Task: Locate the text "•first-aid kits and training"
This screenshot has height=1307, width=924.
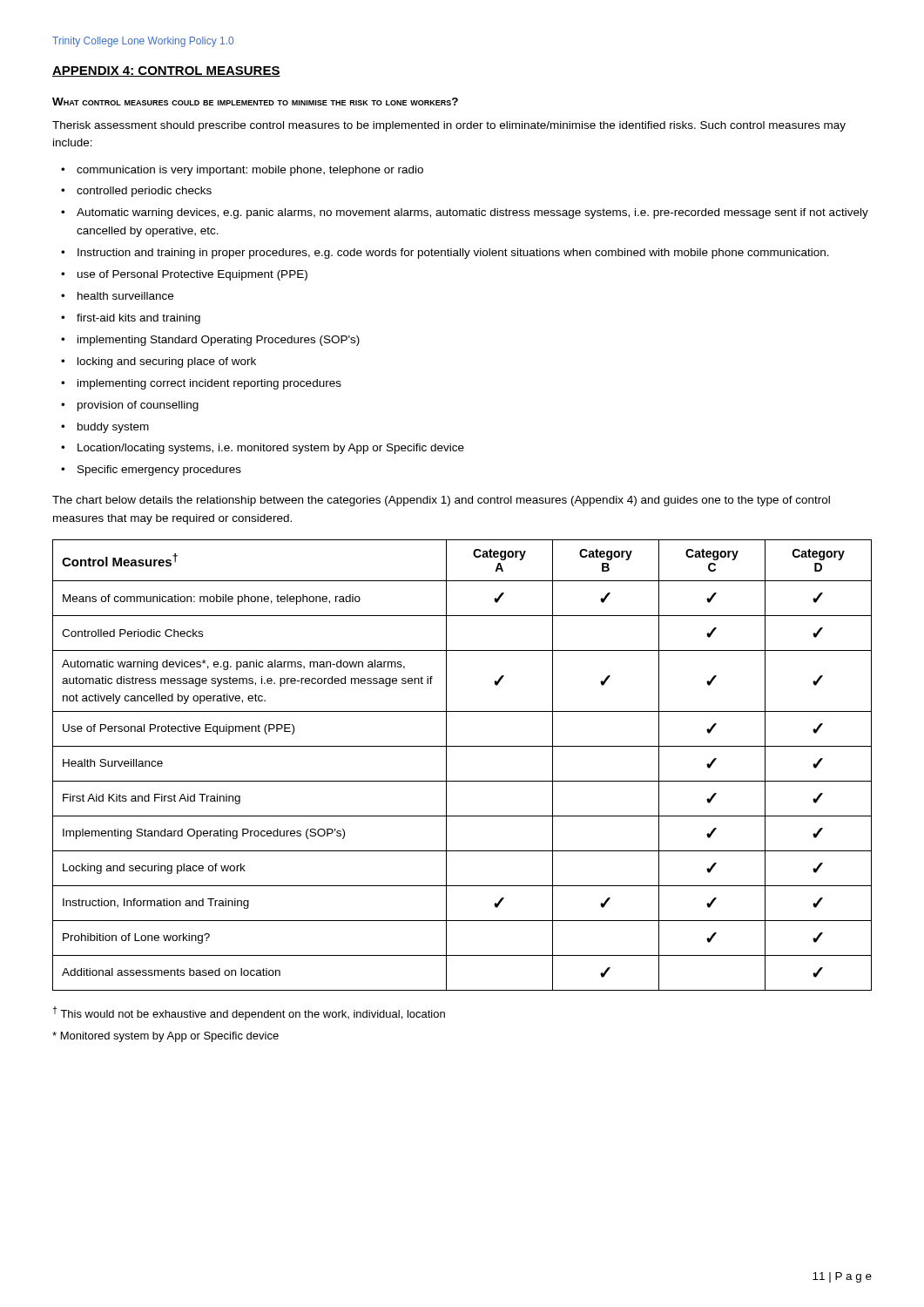Action: (x=131, y=318)
